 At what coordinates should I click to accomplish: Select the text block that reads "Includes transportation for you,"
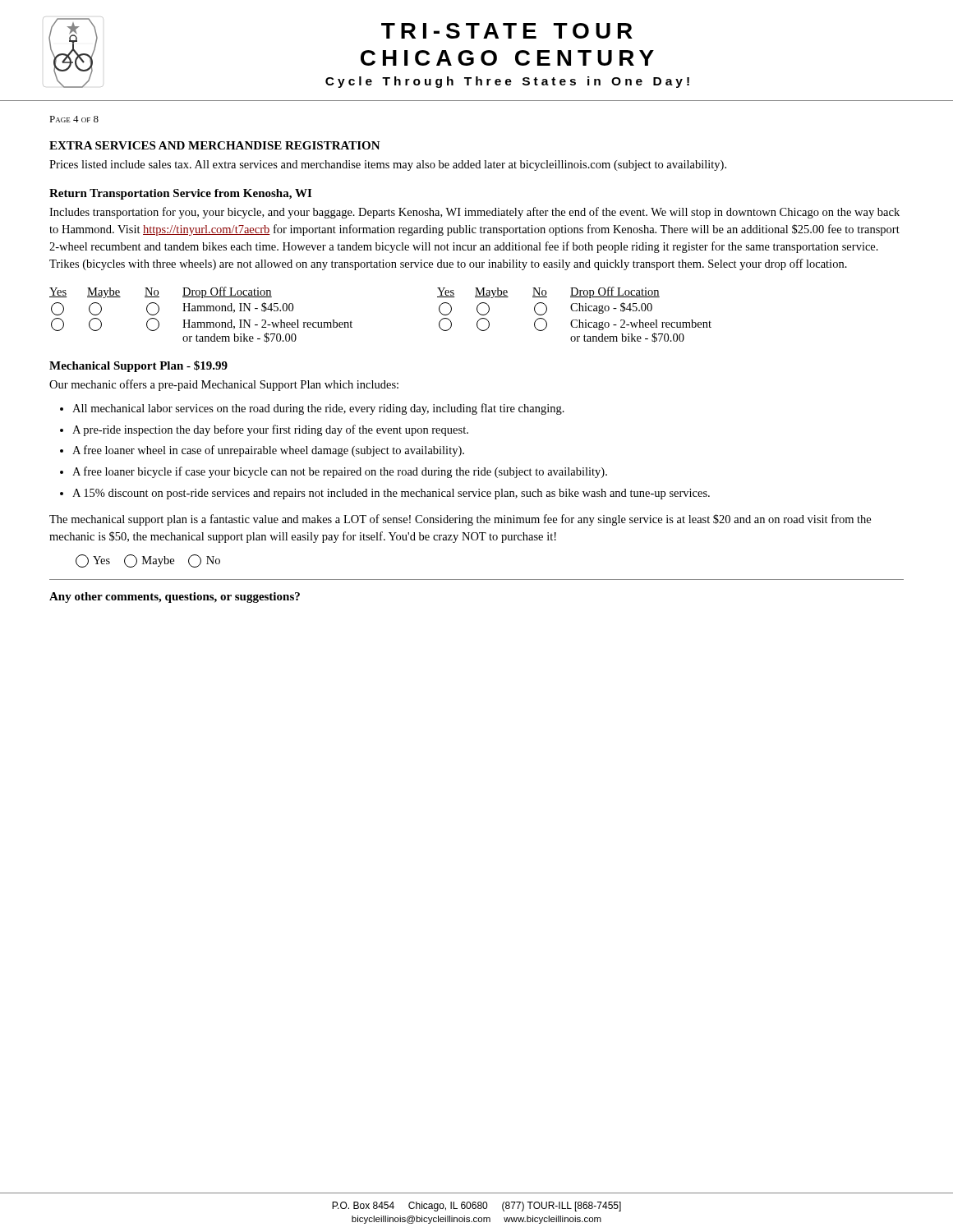coord(474,238)
